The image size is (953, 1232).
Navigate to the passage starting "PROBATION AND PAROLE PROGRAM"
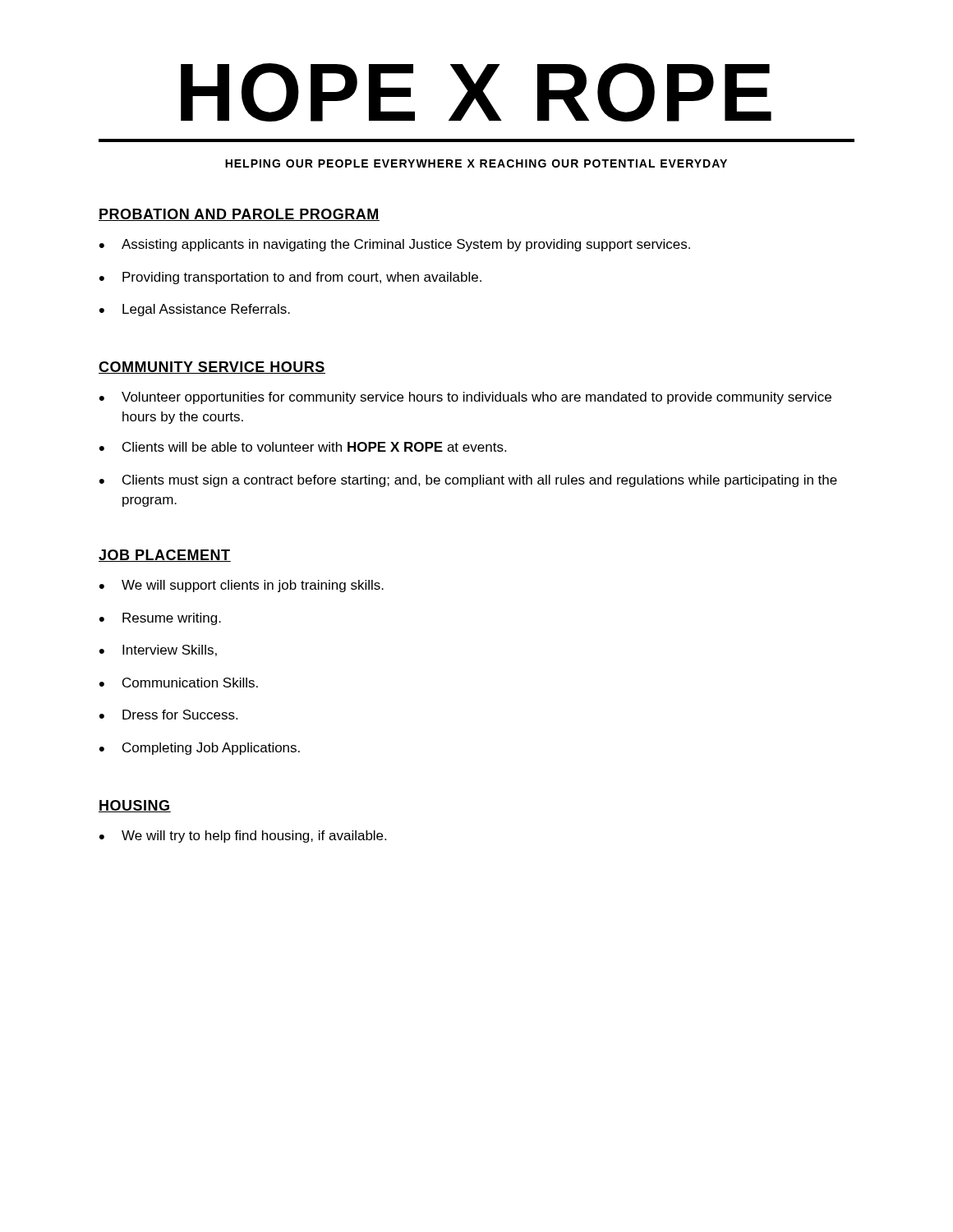(239, 214)
